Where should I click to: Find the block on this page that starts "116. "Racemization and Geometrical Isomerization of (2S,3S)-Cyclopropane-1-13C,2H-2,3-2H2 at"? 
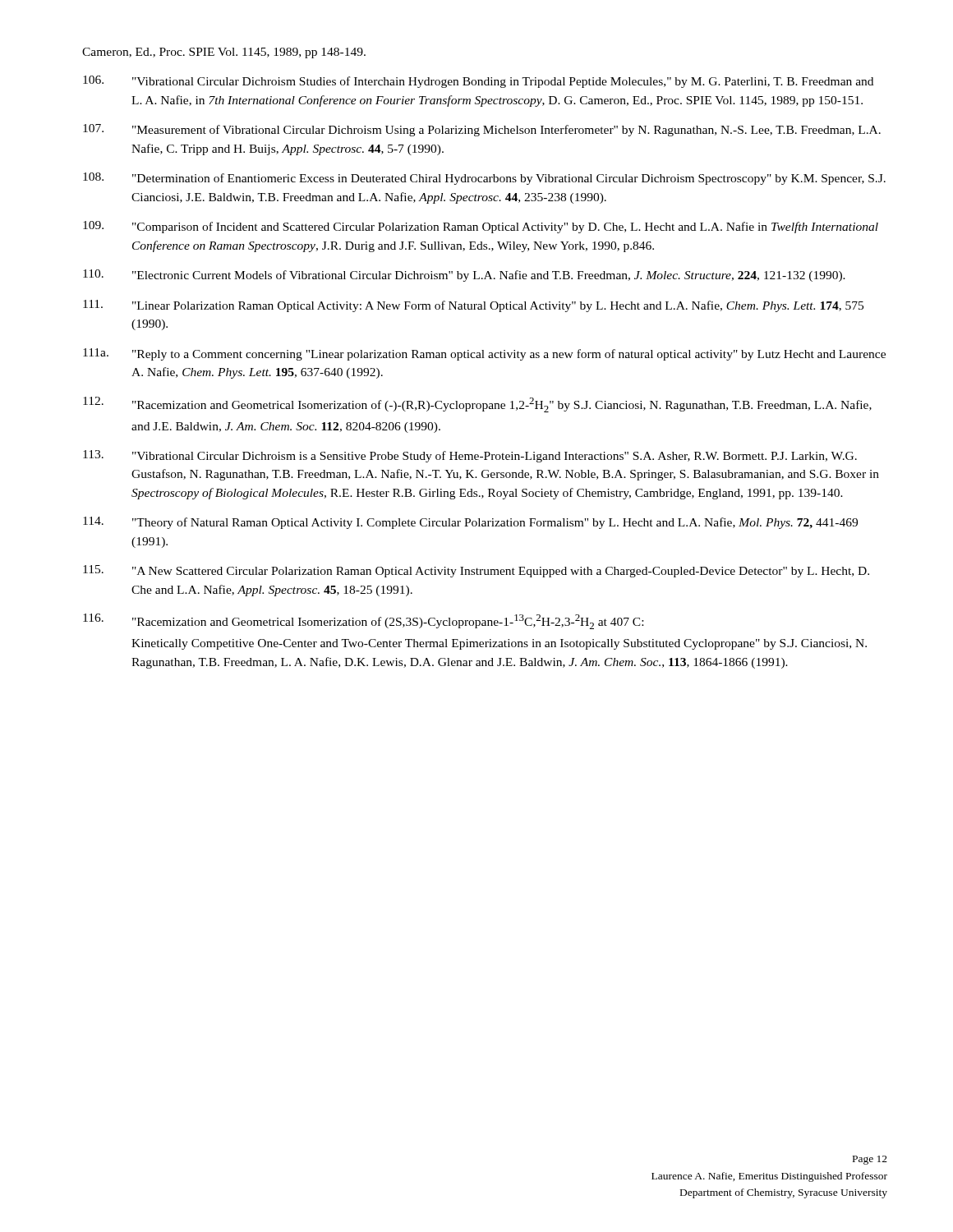point(485,641)
